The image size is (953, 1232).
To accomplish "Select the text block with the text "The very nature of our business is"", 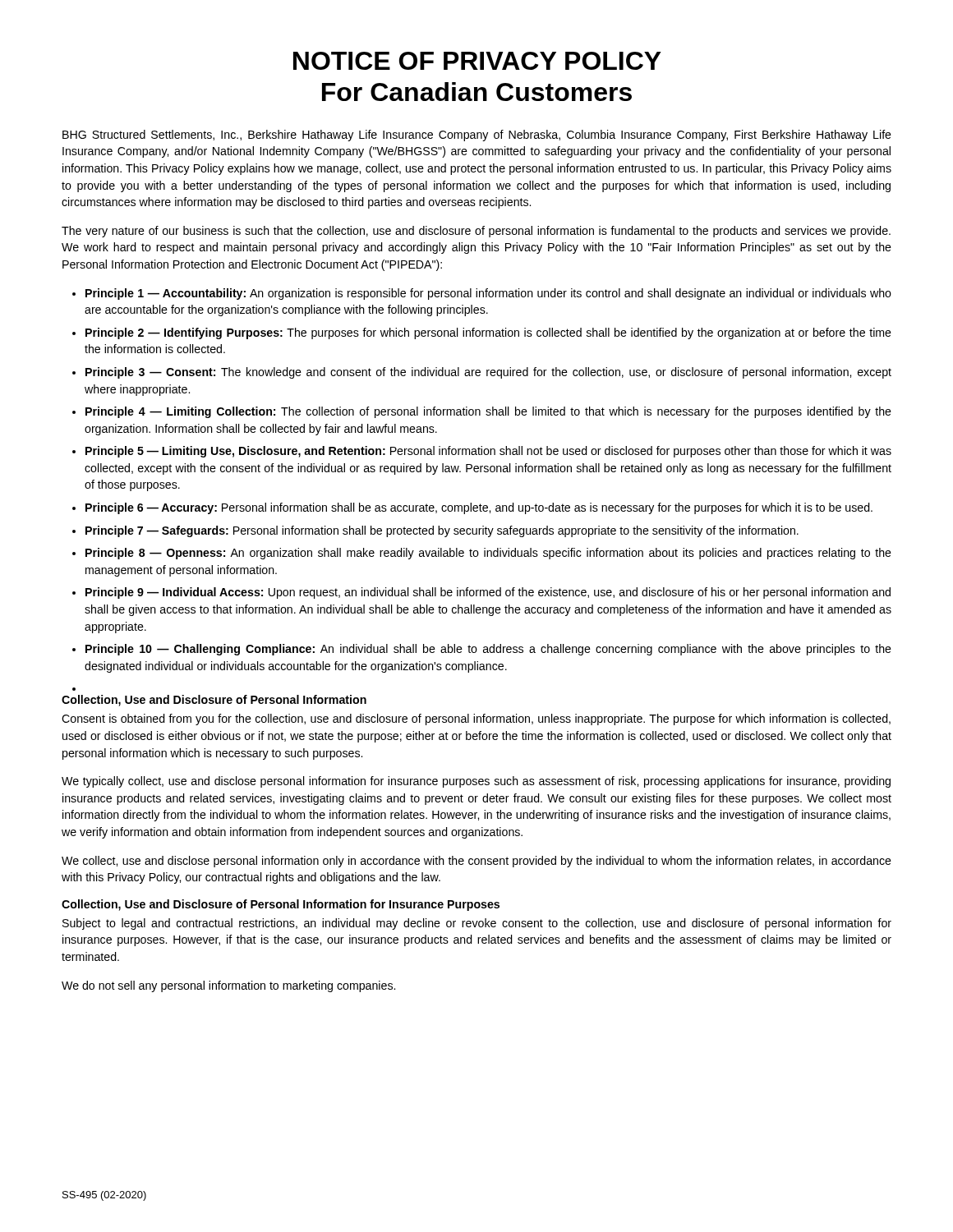I will pyautogui.click(x=476, y=248).
